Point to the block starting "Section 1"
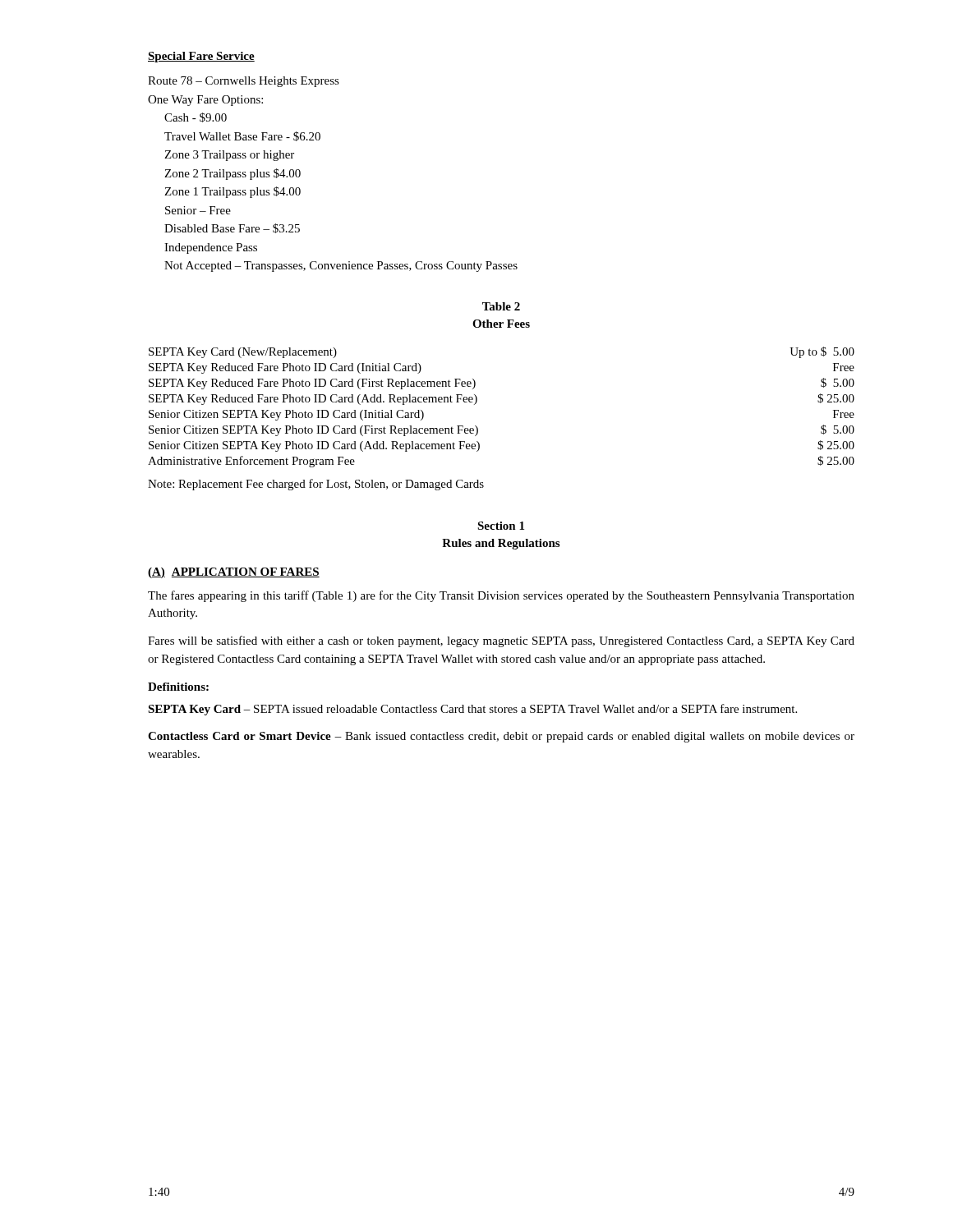The height and width of the screenshot is (1232, 953). [x=501, y=525]
